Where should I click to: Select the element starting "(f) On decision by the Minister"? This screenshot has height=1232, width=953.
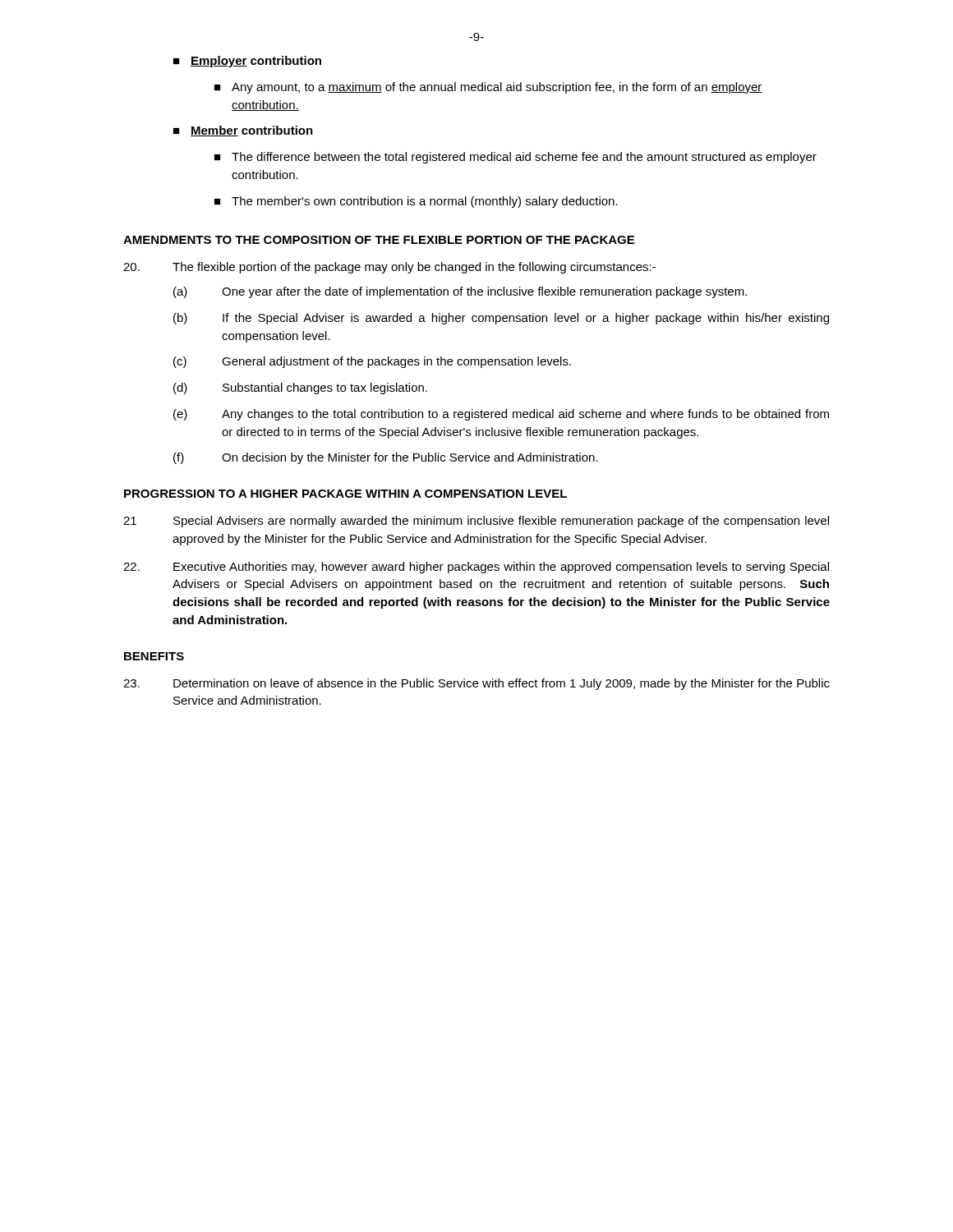[501, 458]
